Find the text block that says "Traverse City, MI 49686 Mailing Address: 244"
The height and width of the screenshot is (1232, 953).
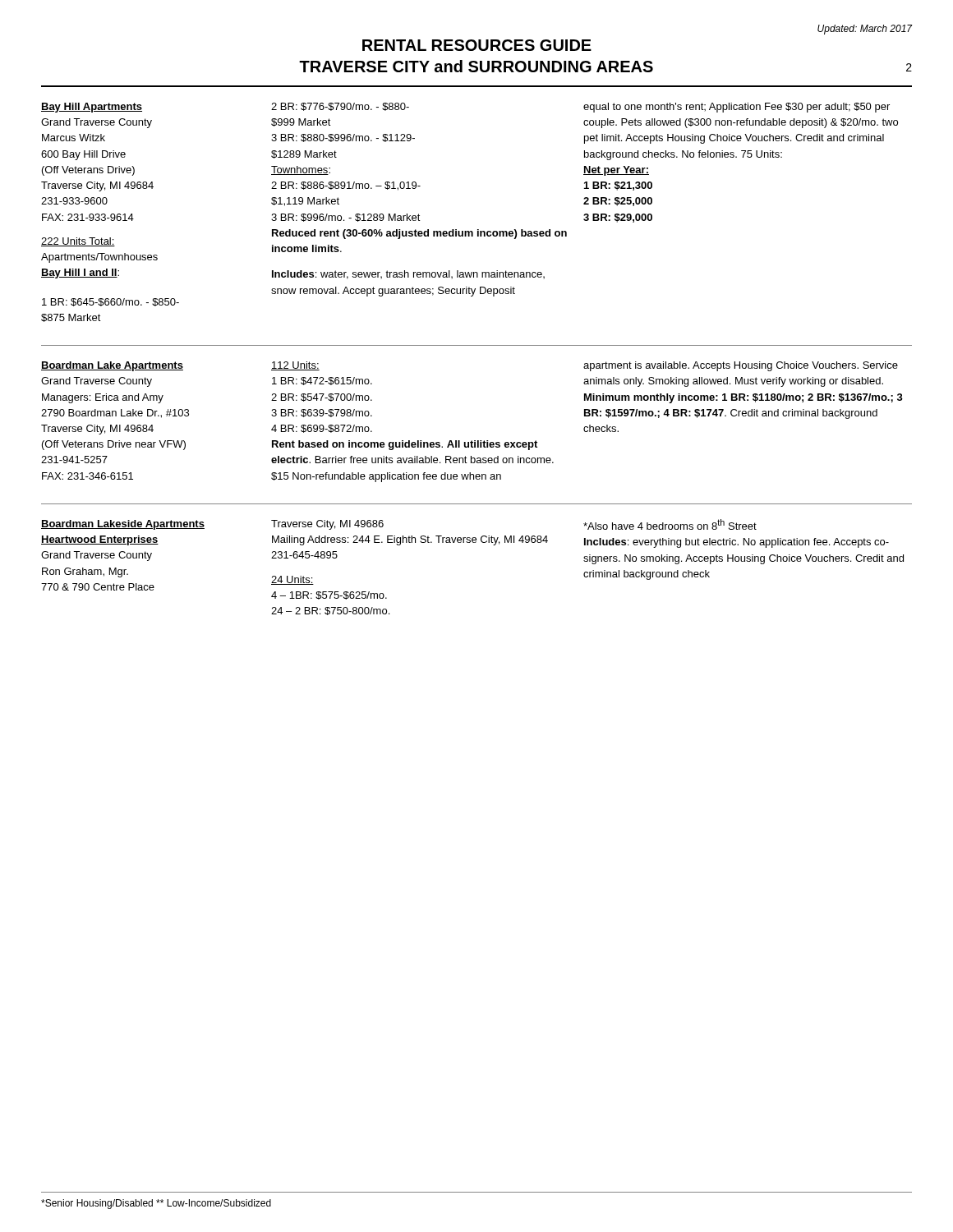(327, 525)
